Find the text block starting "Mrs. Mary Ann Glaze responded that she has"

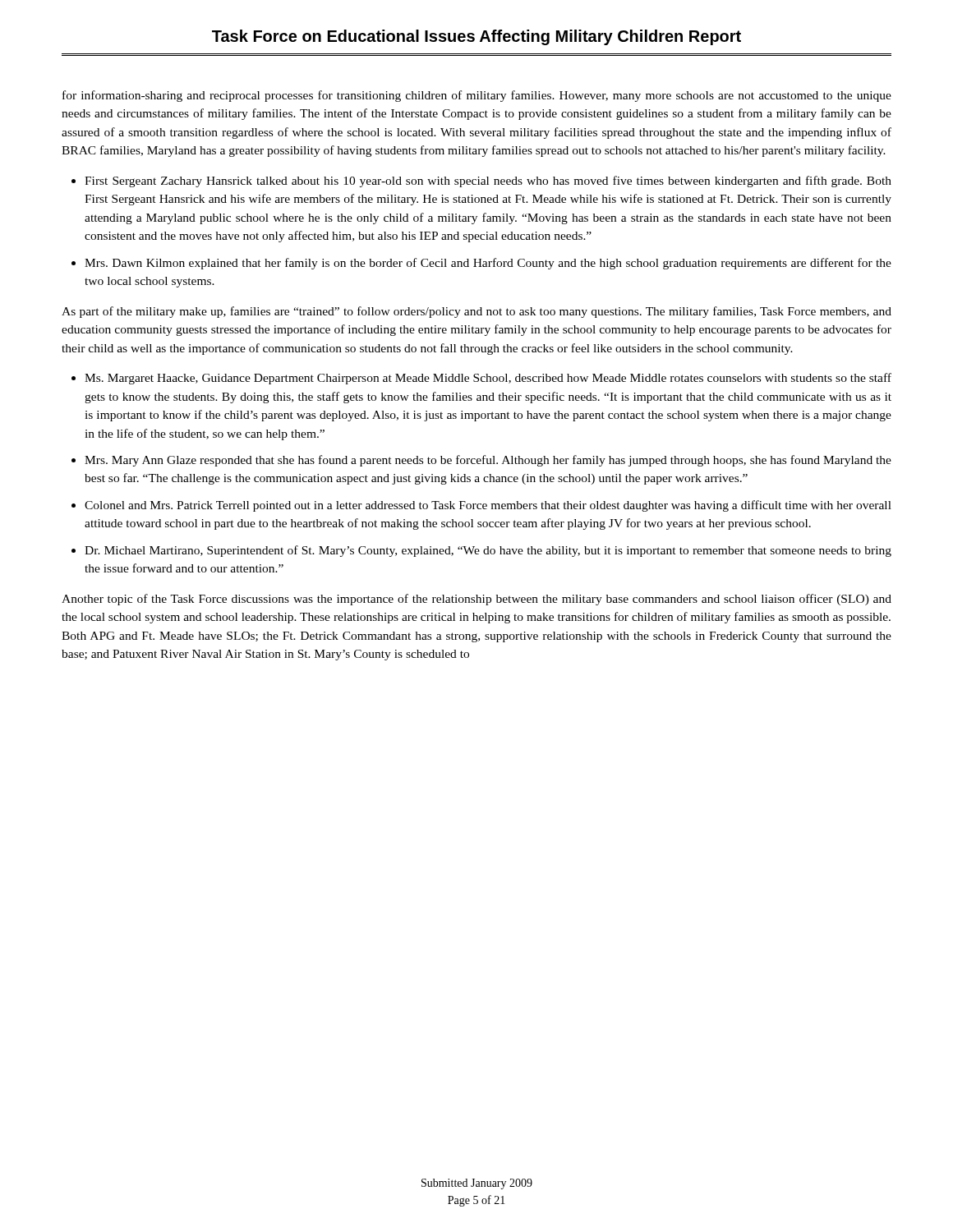tap(488, 469)
